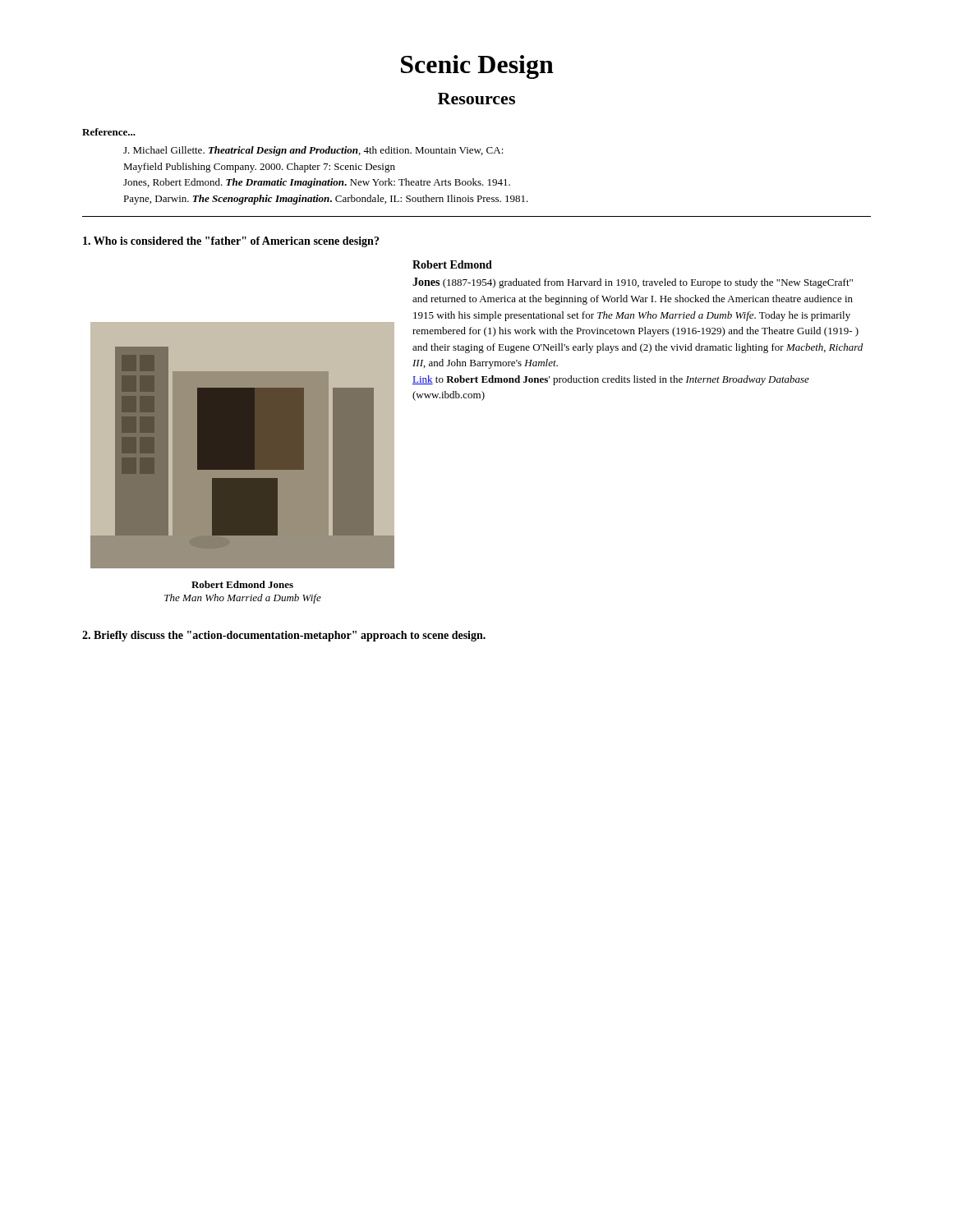Screen dimensions: 1232x953
Task: Find the block on this page that starts "2. Briefly discuss the "action-documentation-metaphor""
Action: pos(284,635)
